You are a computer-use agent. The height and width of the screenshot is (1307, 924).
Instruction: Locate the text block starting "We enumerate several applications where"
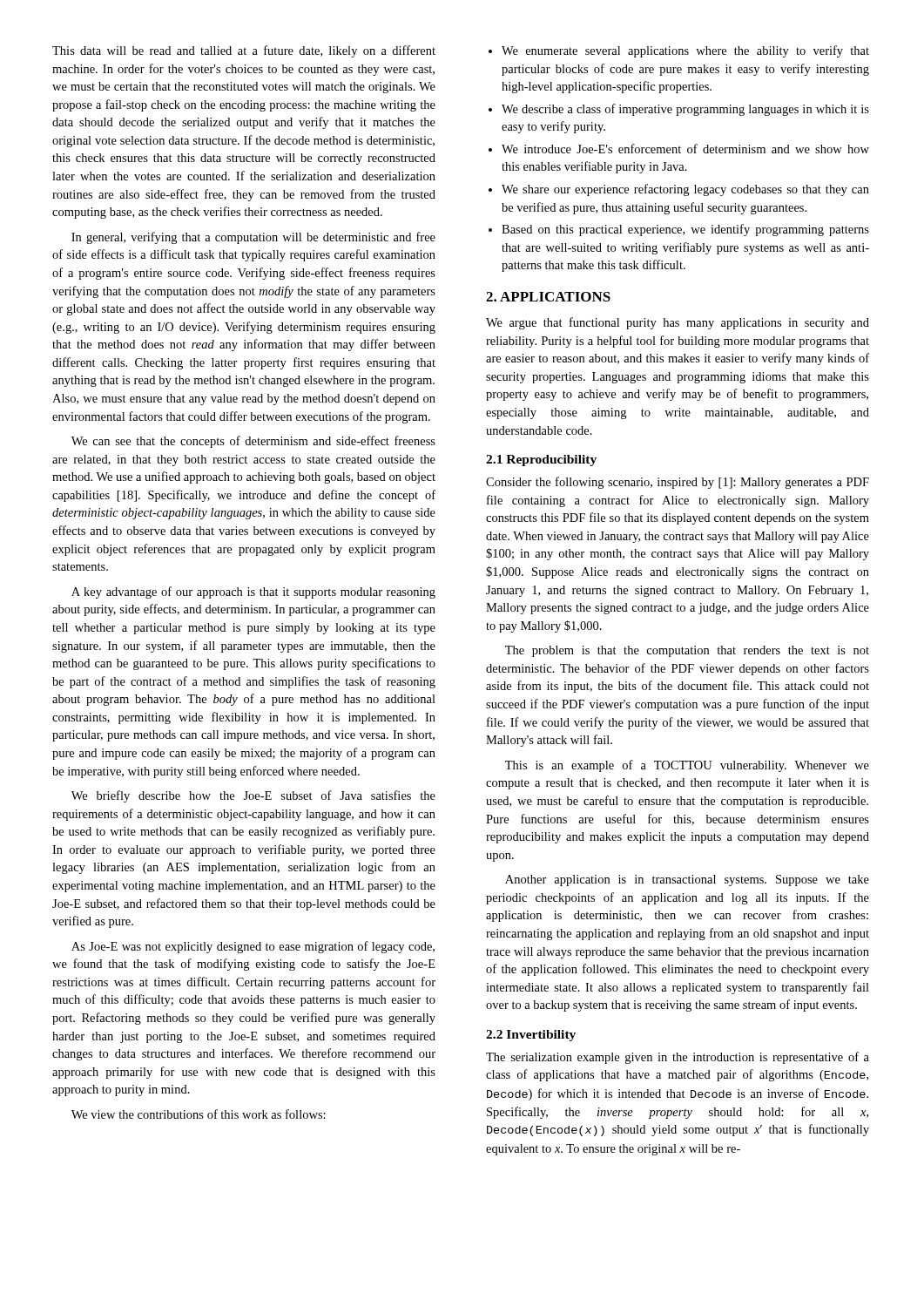pos(678,158)
